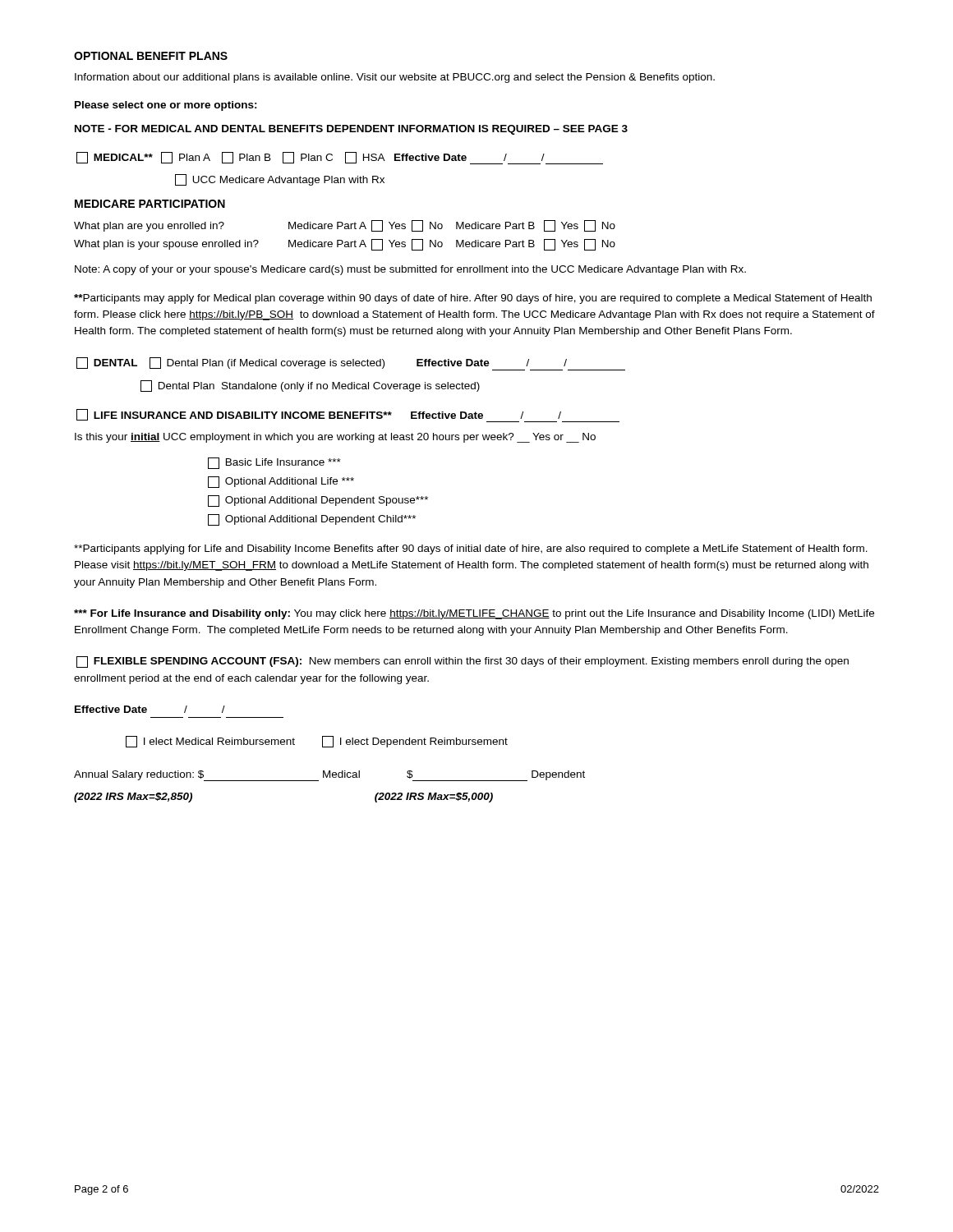
Task: Navigate to the text starting "Note: A copy"
Action: coord(410,269)
